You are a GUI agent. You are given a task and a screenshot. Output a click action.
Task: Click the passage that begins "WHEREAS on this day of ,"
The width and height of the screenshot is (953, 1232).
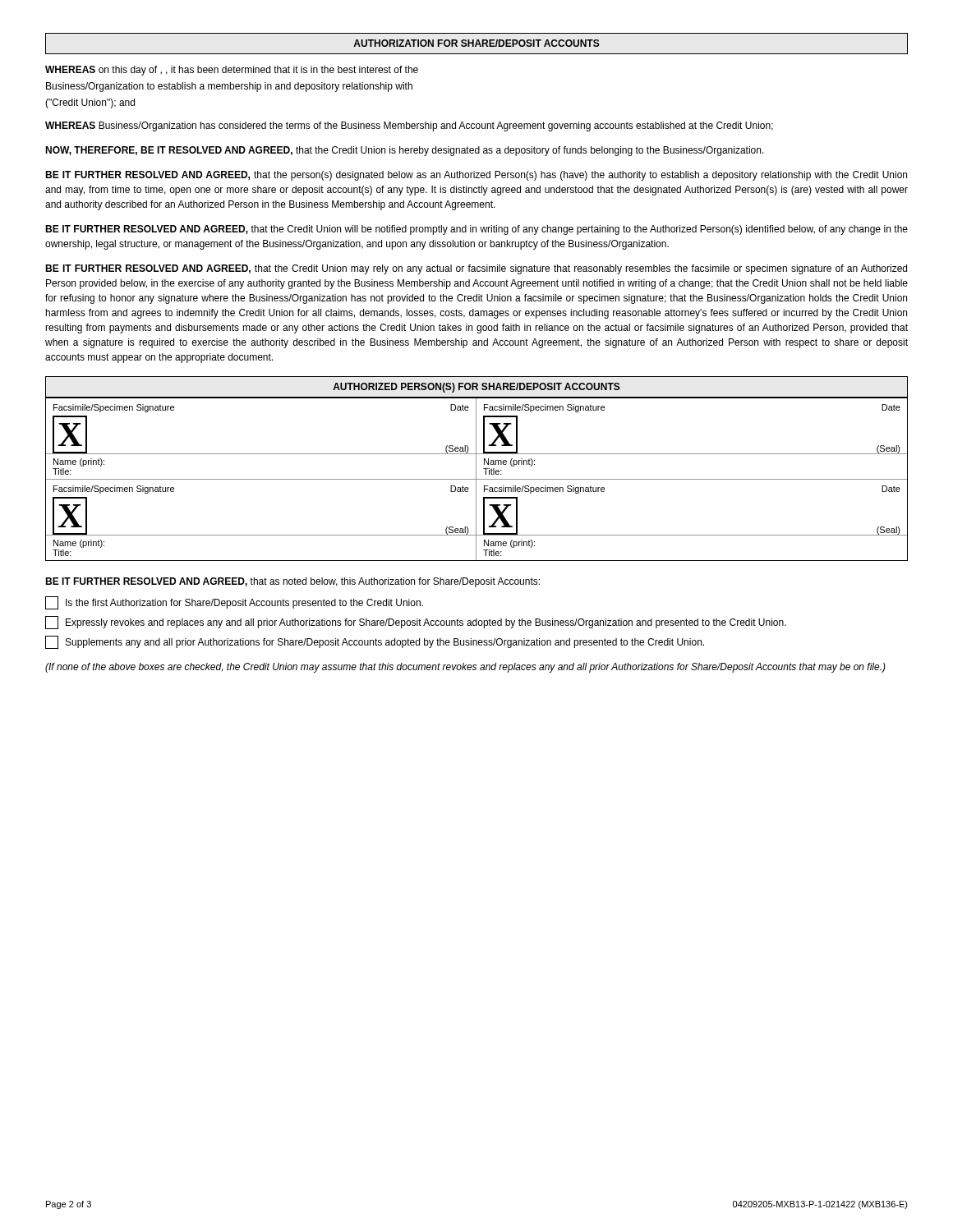tap(232, 70)
